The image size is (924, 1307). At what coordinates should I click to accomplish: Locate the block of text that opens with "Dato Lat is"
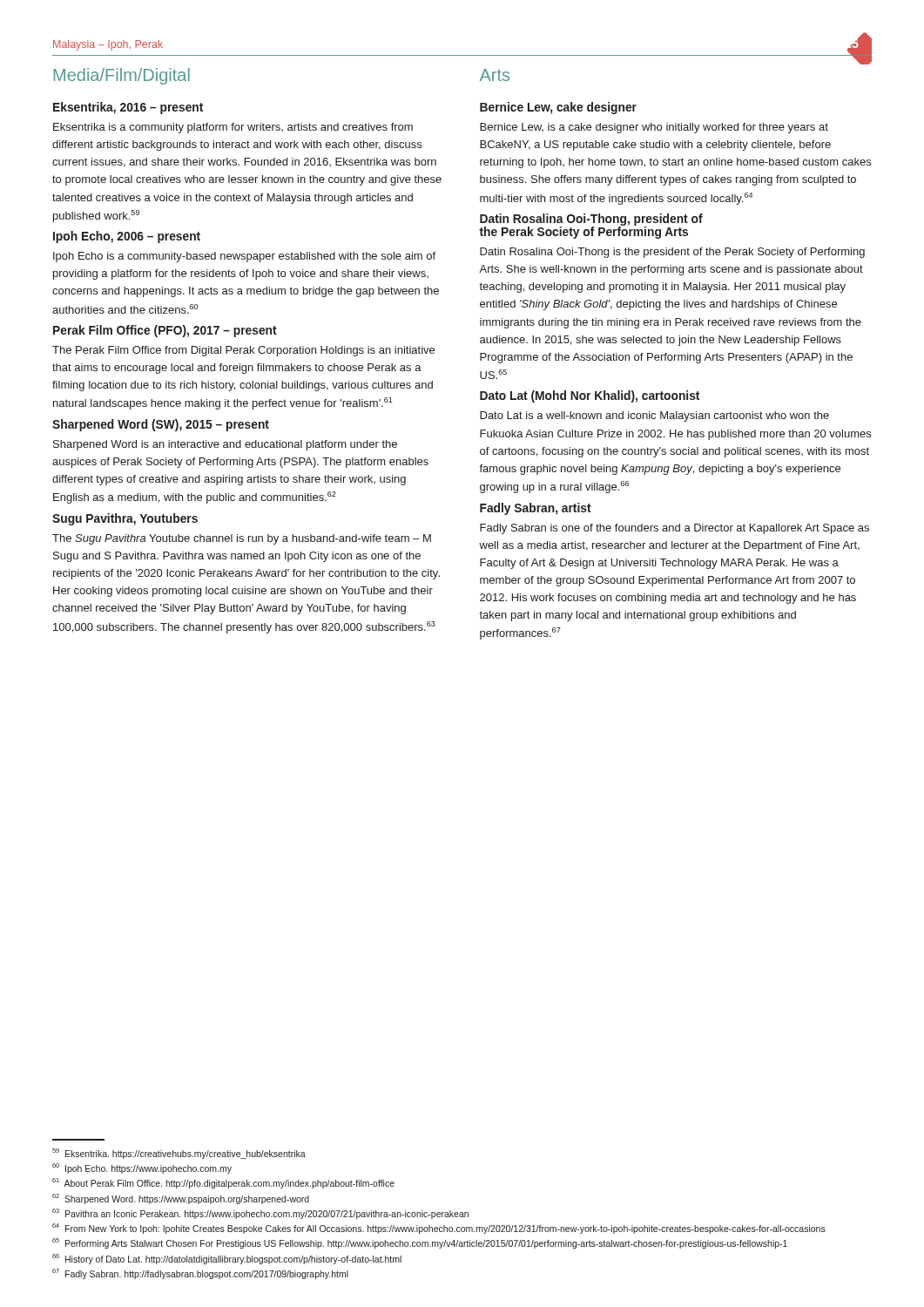[x=676, y=452]
